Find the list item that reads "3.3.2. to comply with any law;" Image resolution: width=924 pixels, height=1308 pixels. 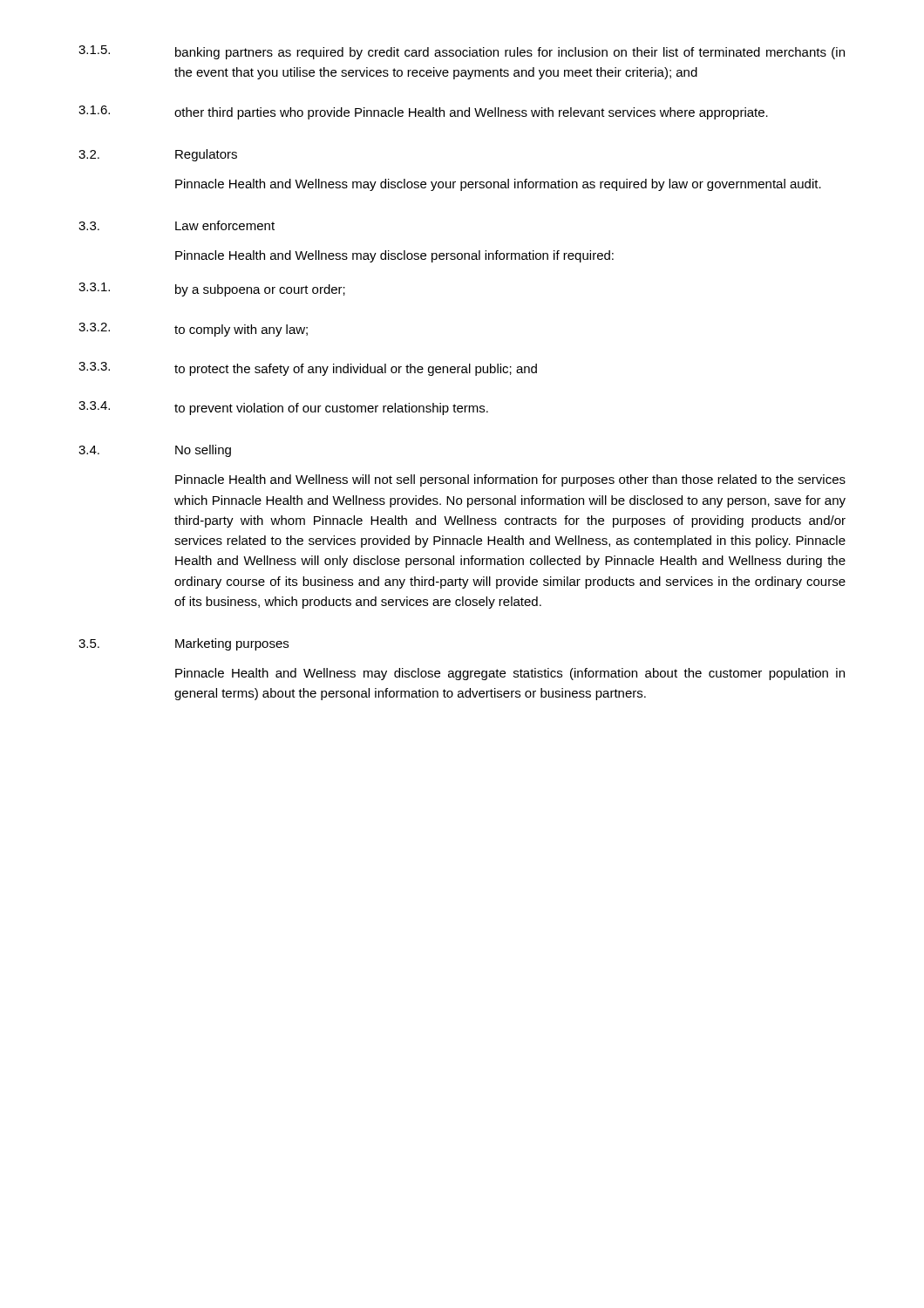[x=193, y=330]
